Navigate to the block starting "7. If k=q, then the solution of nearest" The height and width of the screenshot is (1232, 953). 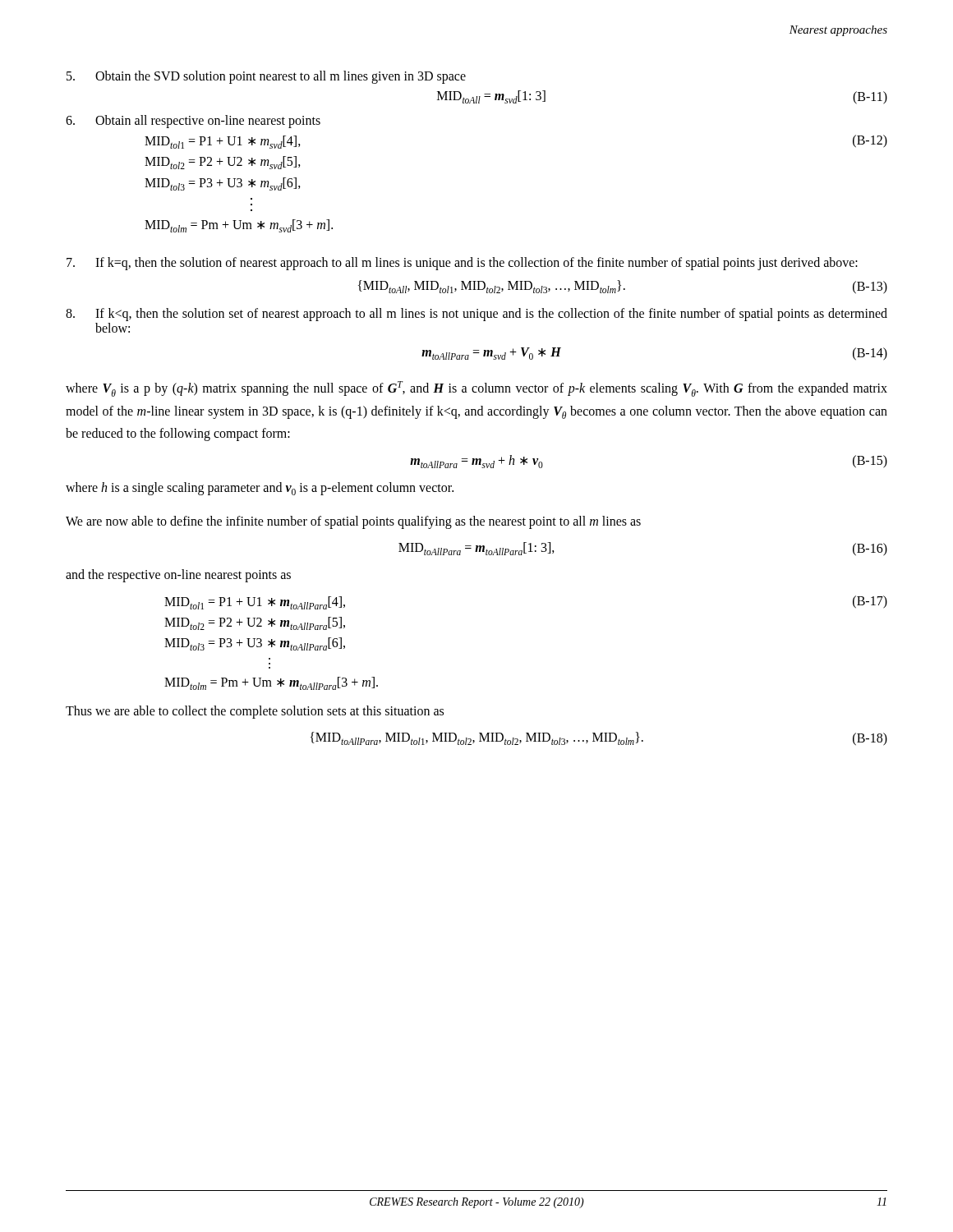click(x=476, y=279)
